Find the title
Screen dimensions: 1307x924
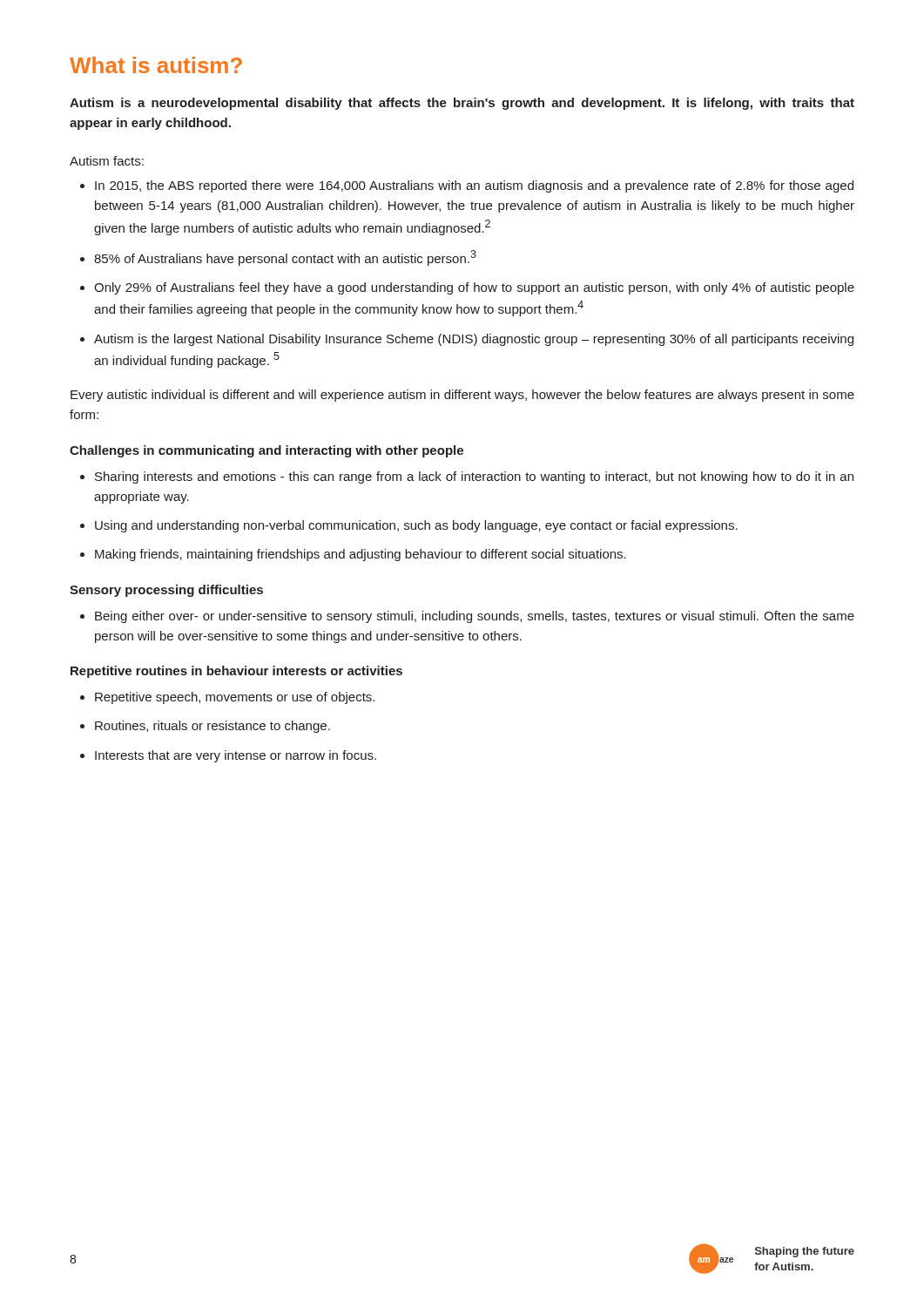pos(156,65)
